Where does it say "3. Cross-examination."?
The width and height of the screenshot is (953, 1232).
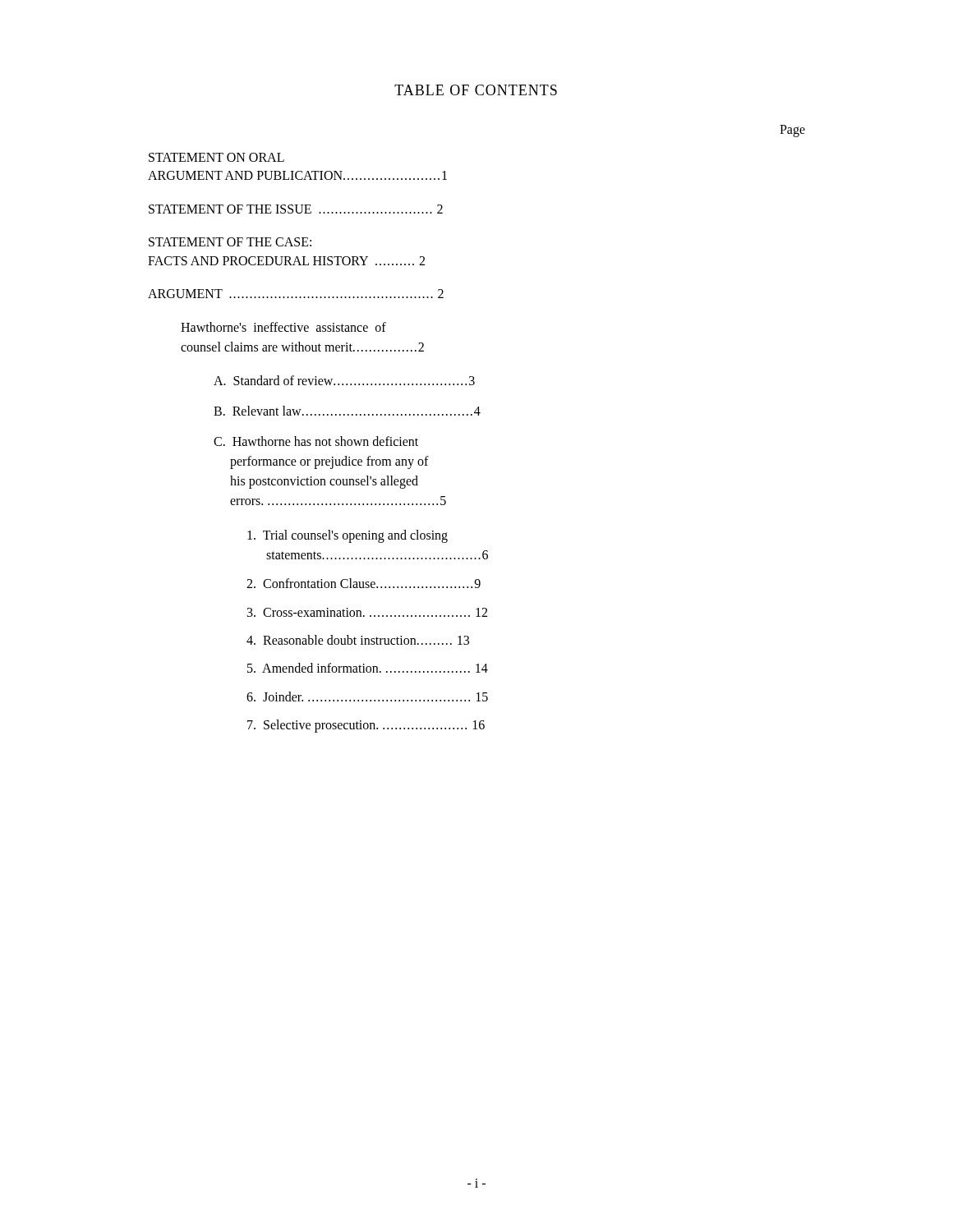click(x=309, y=611)
